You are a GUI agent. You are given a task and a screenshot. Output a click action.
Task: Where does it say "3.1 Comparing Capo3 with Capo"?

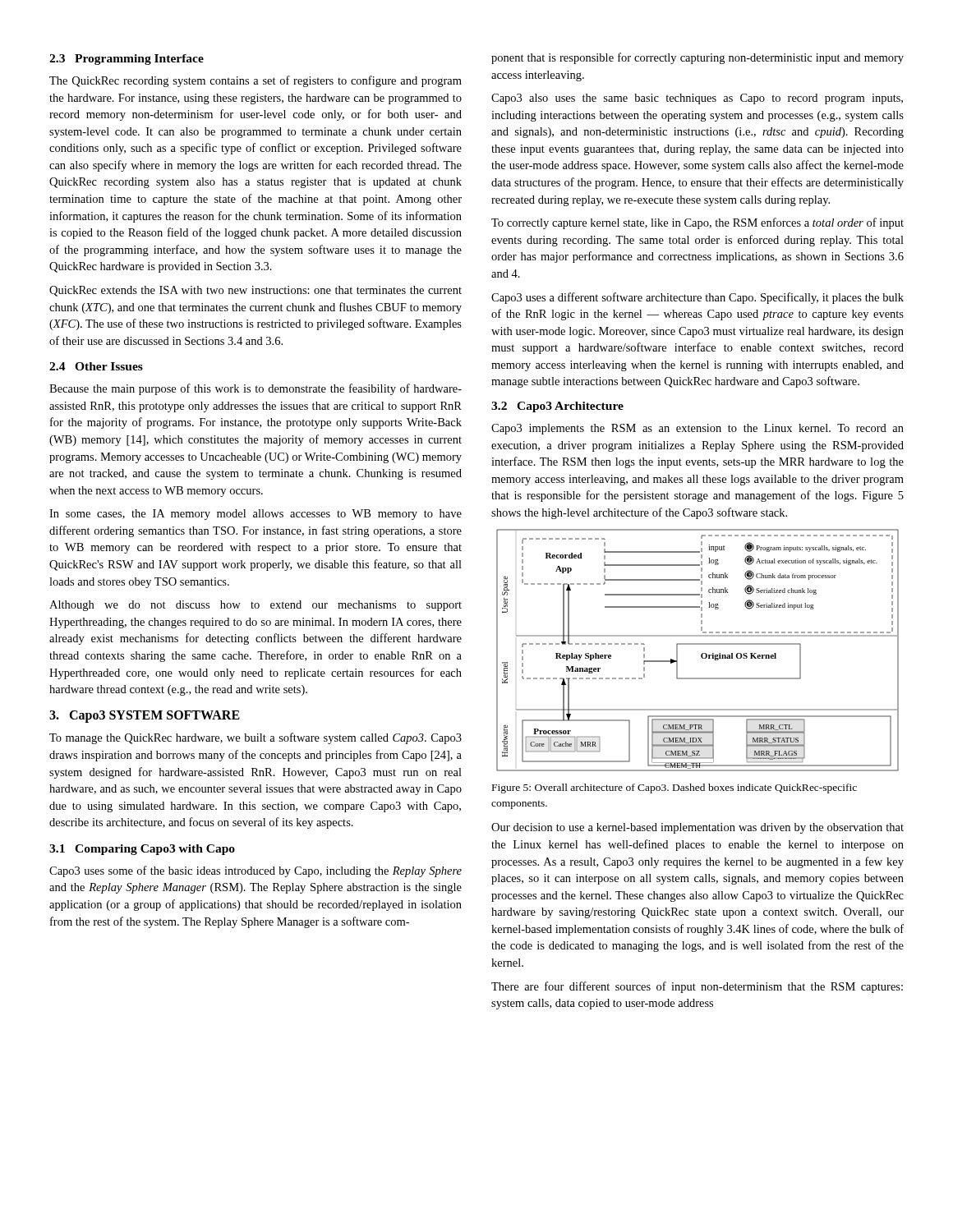pyautogui.click(x=142, y=850)
